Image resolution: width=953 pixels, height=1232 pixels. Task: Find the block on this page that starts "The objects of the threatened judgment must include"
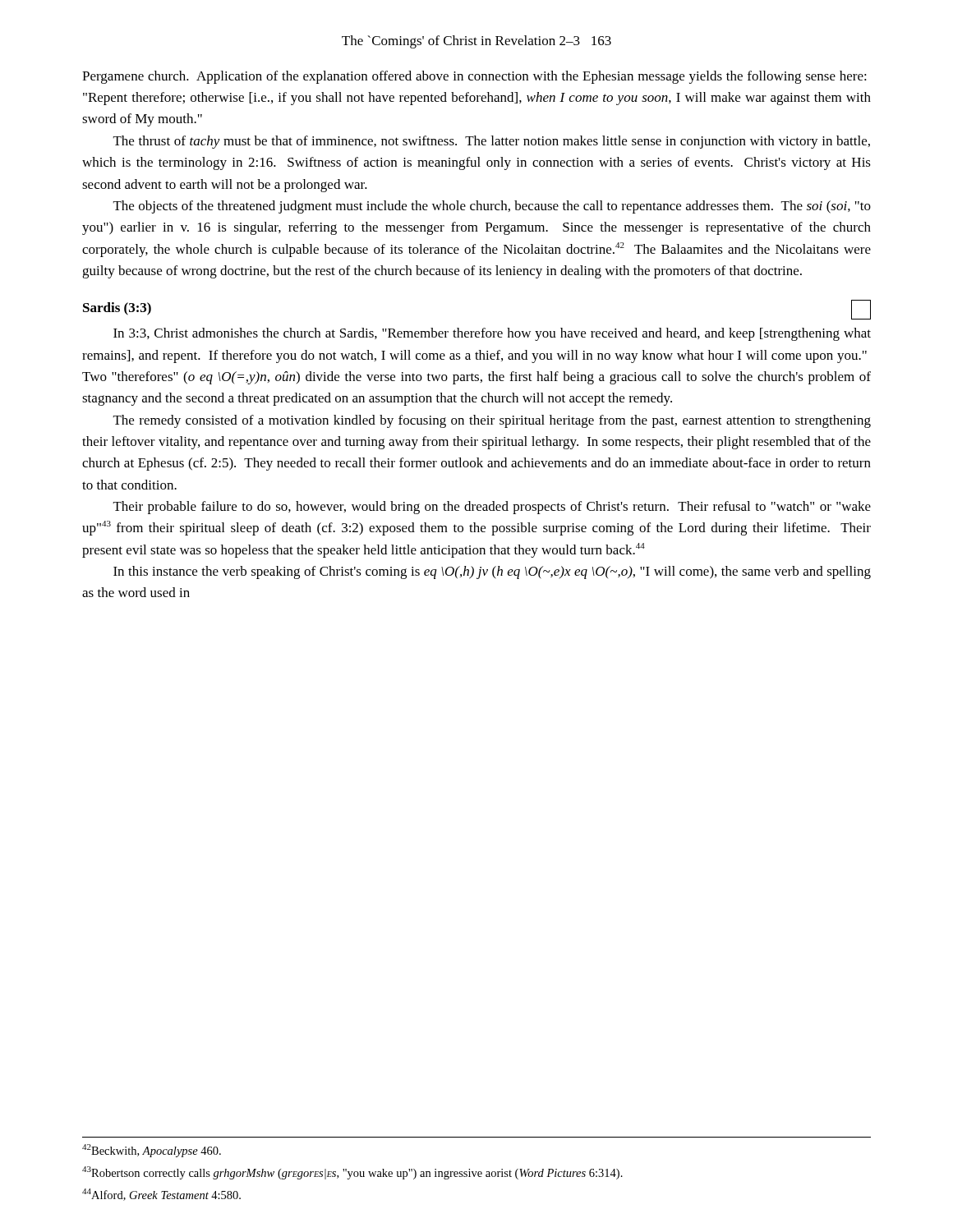tap(476, 239)
